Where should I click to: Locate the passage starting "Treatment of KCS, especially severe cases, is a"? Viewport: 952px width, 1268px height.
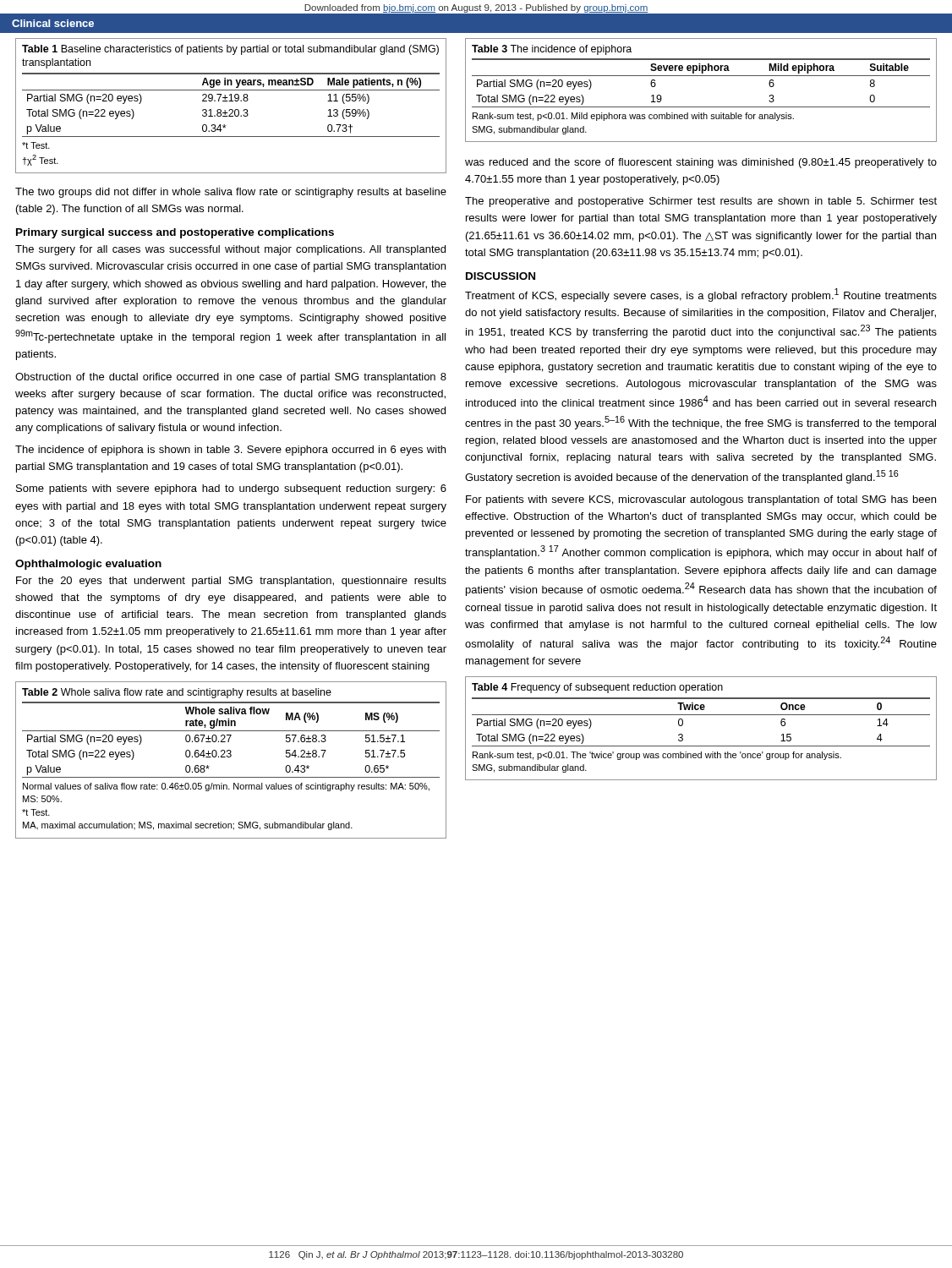(701, 385)
